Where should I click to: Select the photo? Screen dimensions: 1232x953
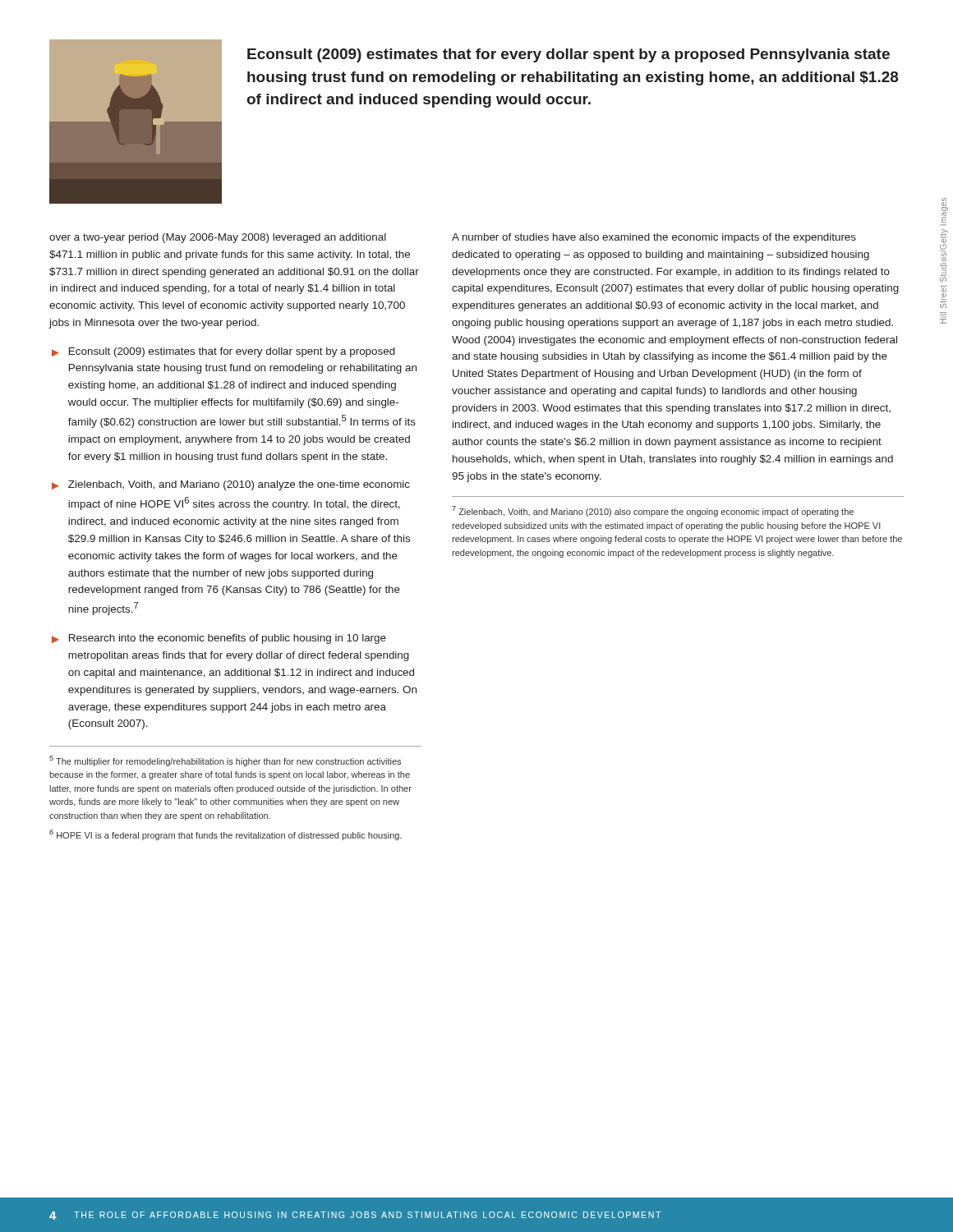136,123
